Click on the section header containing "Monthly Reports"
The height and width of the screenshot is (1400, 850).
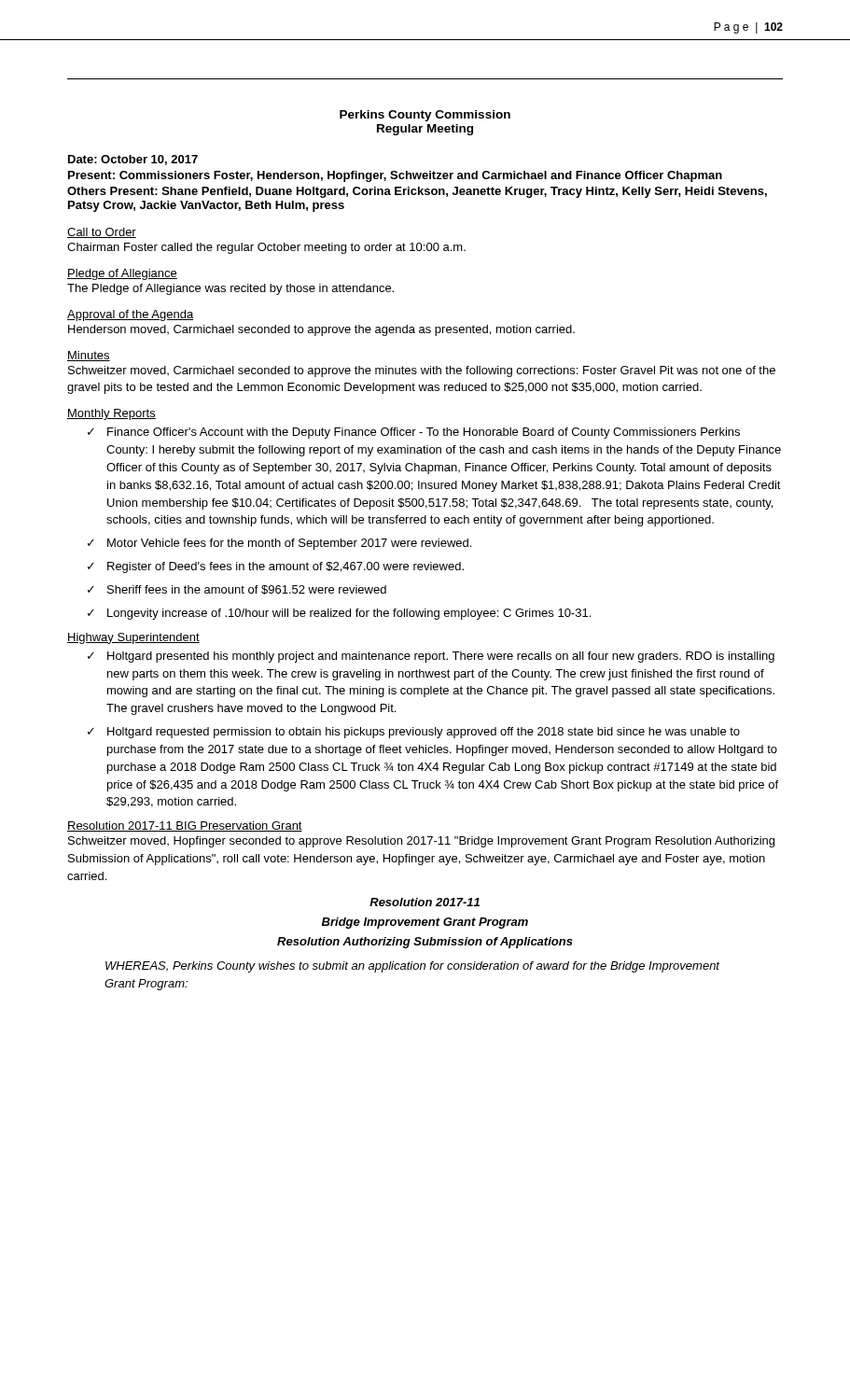111,413
